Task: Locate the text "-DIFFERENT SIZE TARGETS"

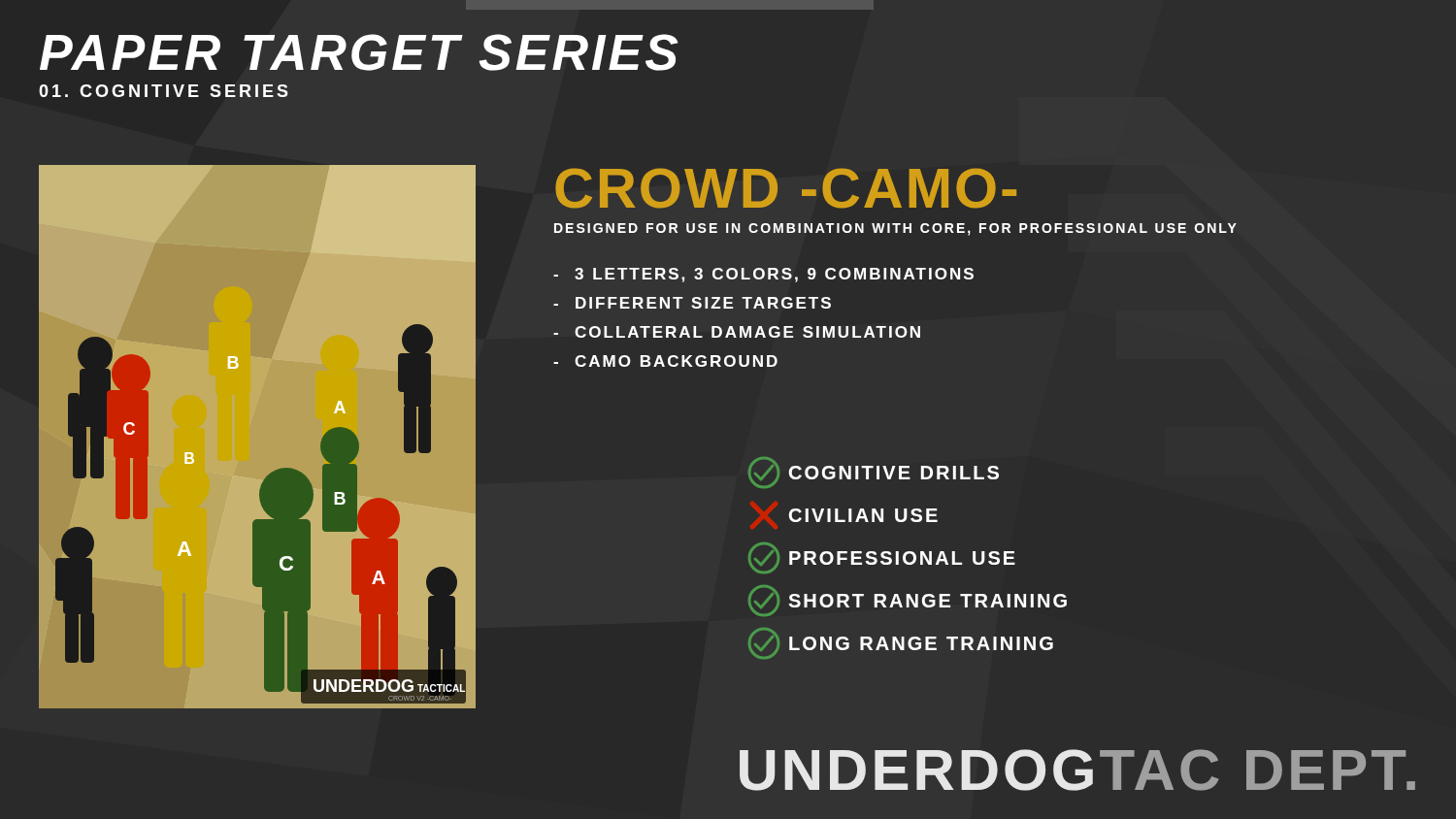Action: pos(693,304)
